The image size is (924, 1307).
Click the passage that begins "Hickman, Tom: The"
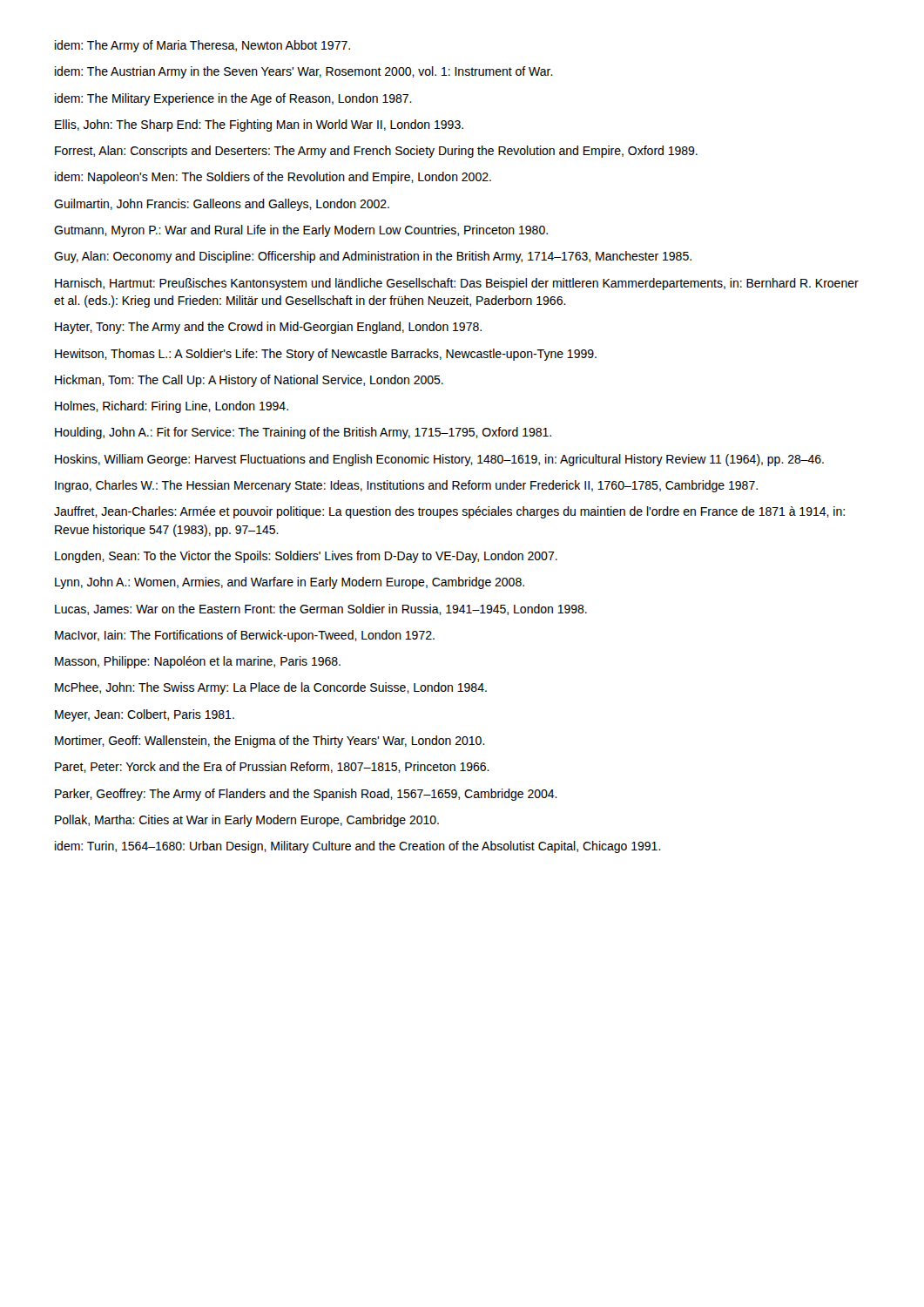tap(249, 380)
